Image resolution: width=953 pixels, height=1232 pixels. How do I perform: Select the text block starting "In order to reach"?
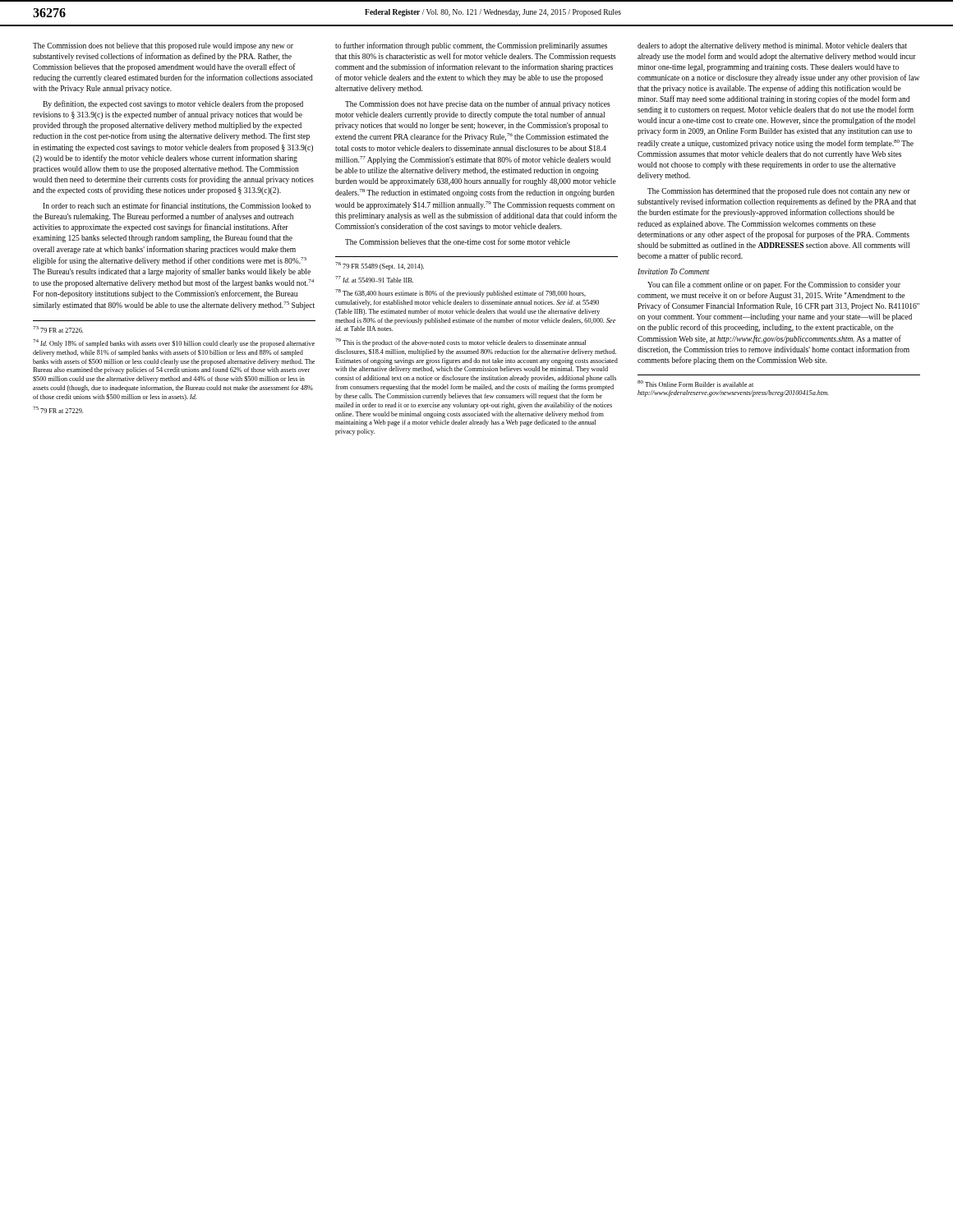(174, 257)
